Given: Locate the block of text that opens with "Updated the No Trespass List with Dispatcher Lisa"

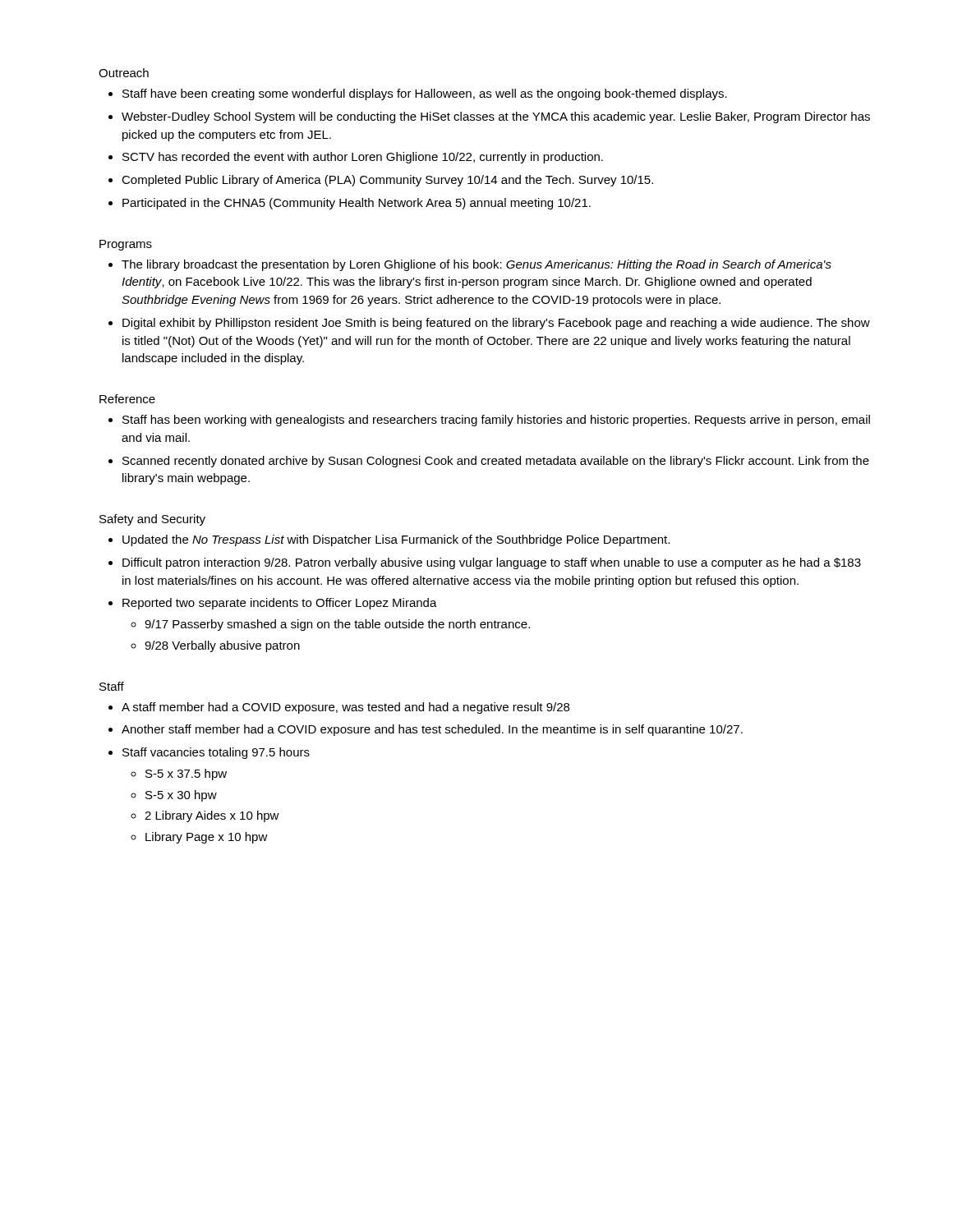Looking at the screenshot, I should coord(396,539).
